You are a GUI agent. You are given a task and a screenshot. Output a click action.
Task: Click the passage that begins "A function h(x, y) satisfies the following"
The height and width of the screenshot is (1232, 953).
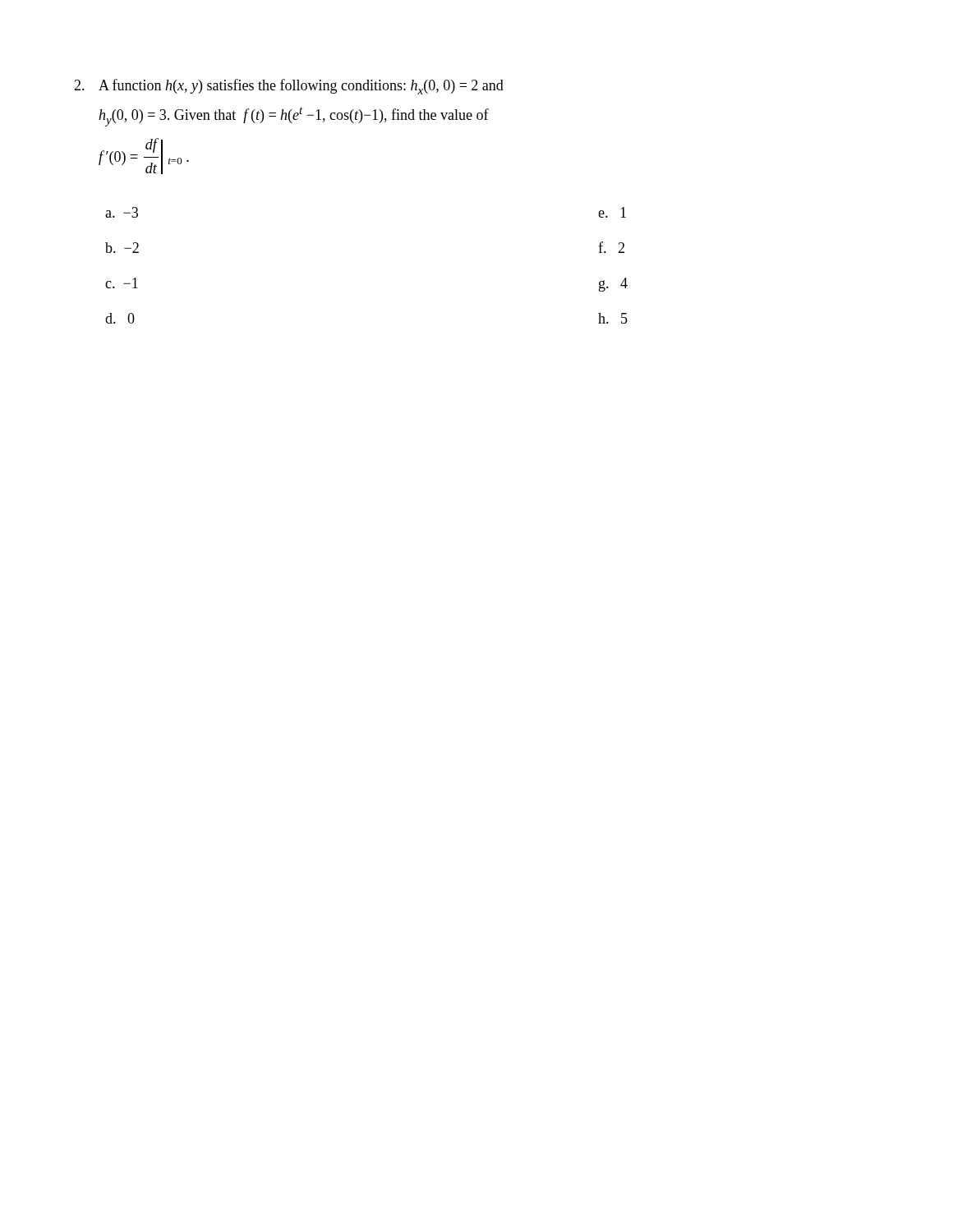click(x=476, y=126)
